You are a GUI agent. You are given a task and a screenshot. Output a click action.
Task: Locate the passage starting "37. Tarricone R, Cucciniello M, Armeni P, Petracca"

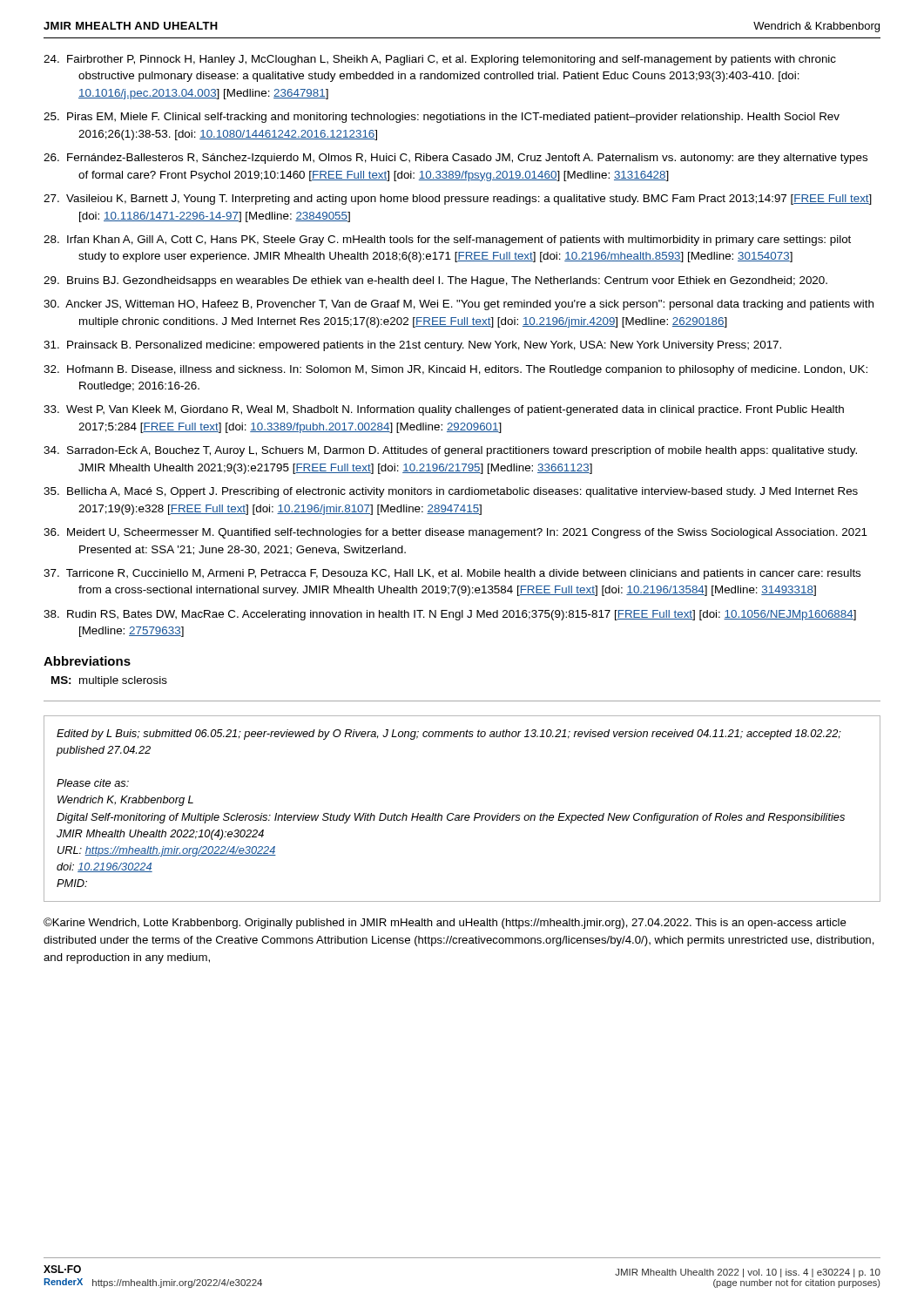(x=452, y=581)
